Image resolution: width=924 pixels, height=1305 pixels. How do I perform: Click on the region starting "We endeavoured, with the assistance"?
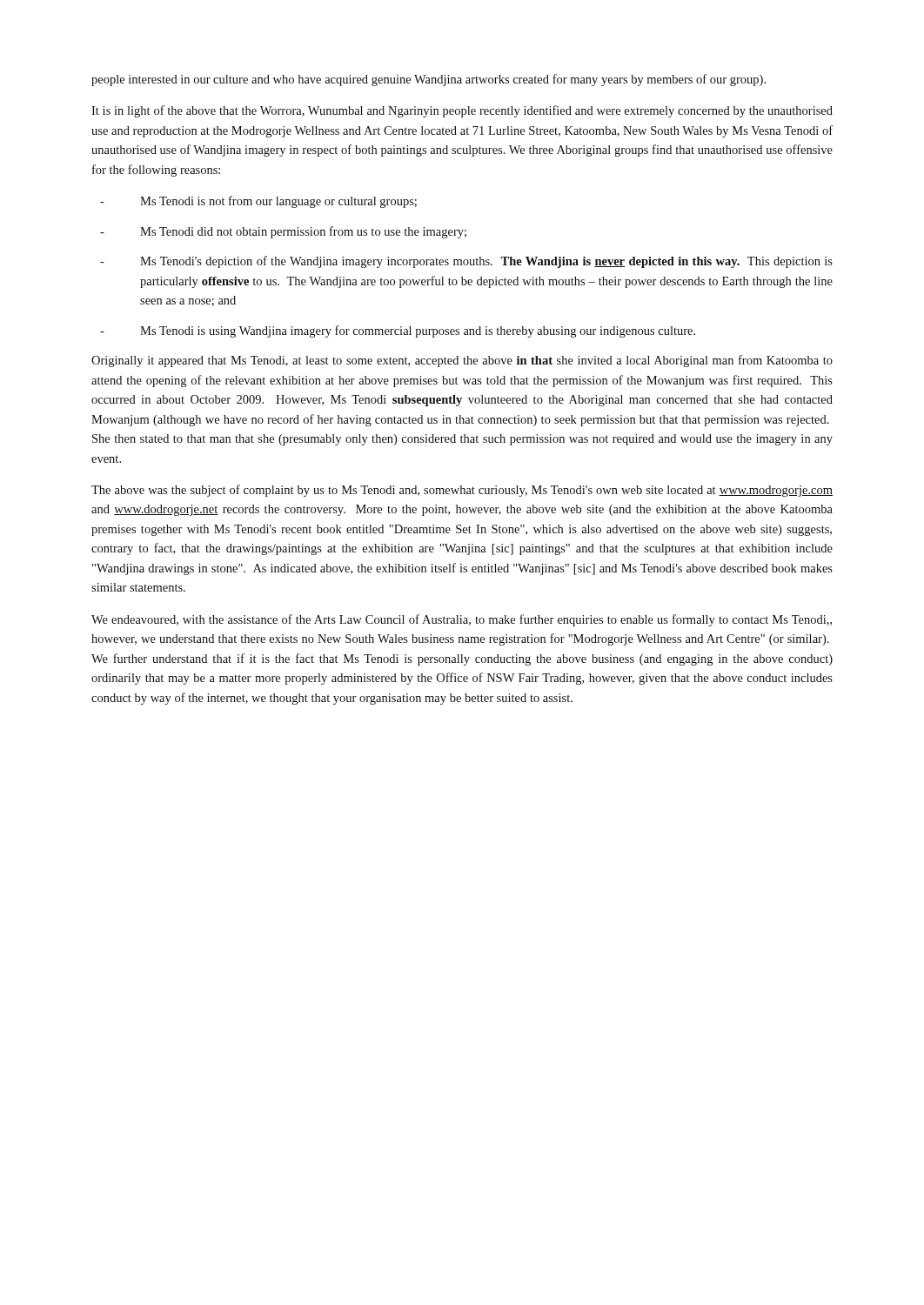pyautogui.click(x=462, y=658)
